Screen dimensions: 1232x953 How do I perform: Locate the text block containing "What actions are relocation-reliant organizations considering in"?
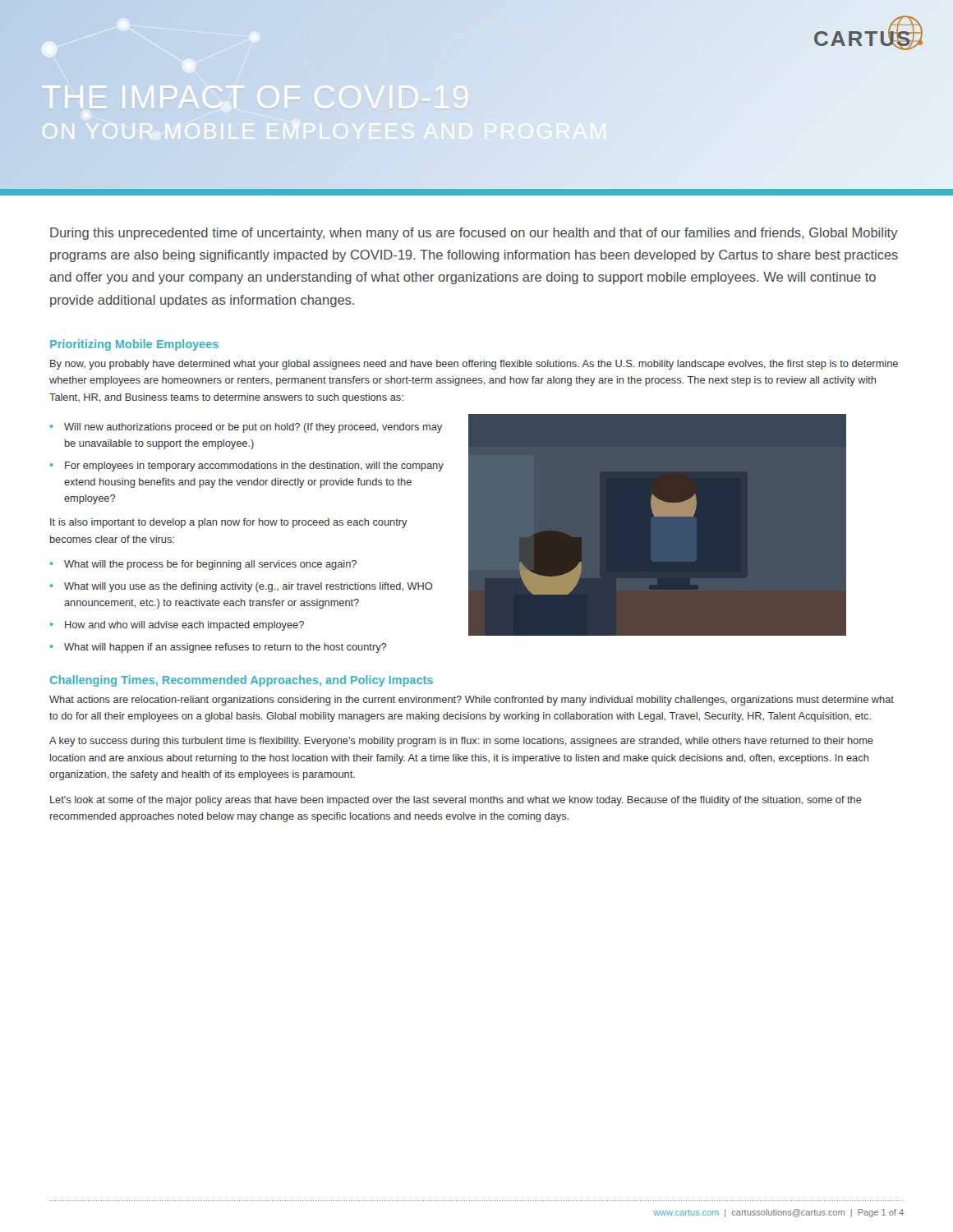[471, 707]
